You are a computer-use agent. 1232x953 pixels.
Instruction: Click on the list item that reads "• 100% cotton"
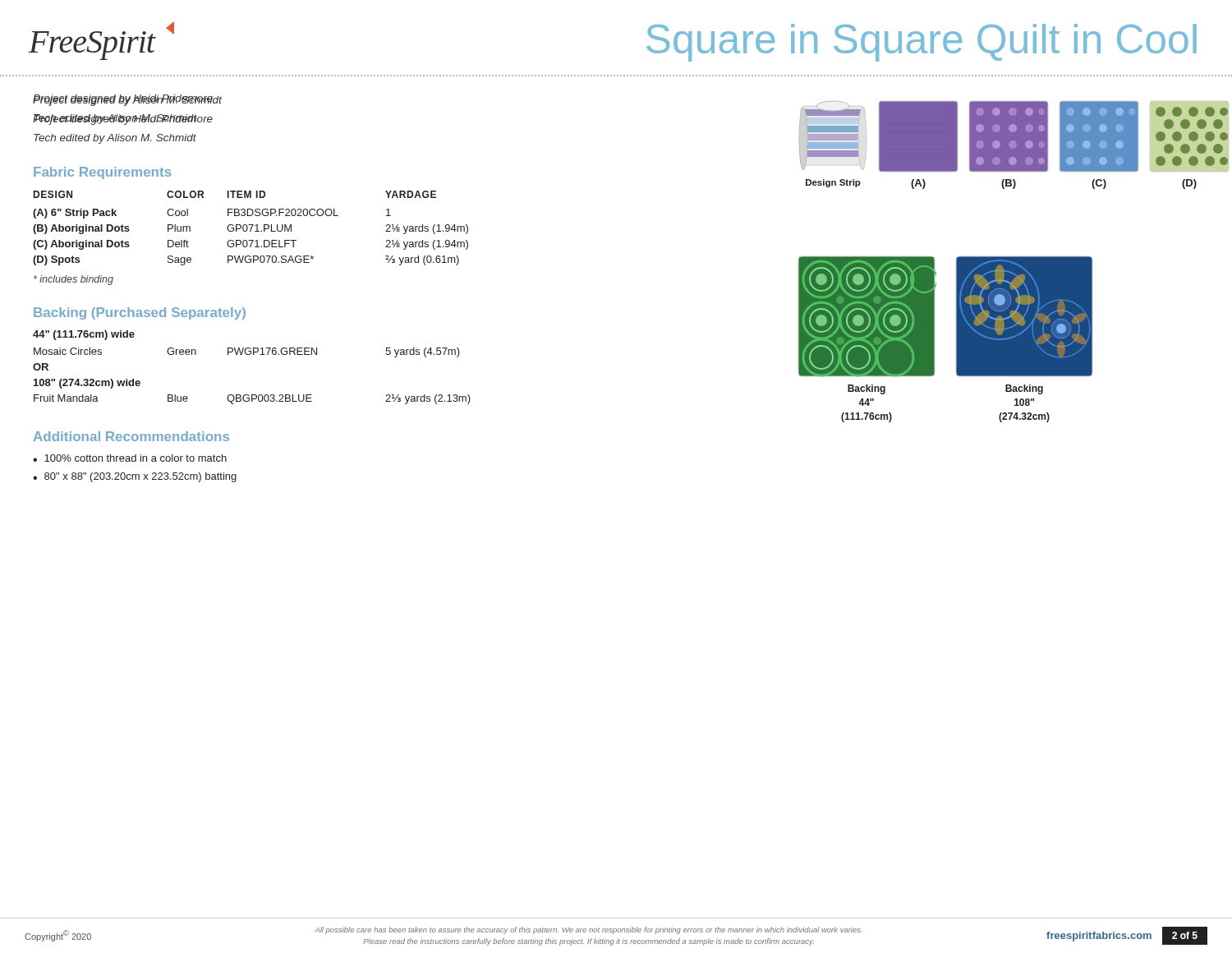pyautogui.click(x=130, y=460)
